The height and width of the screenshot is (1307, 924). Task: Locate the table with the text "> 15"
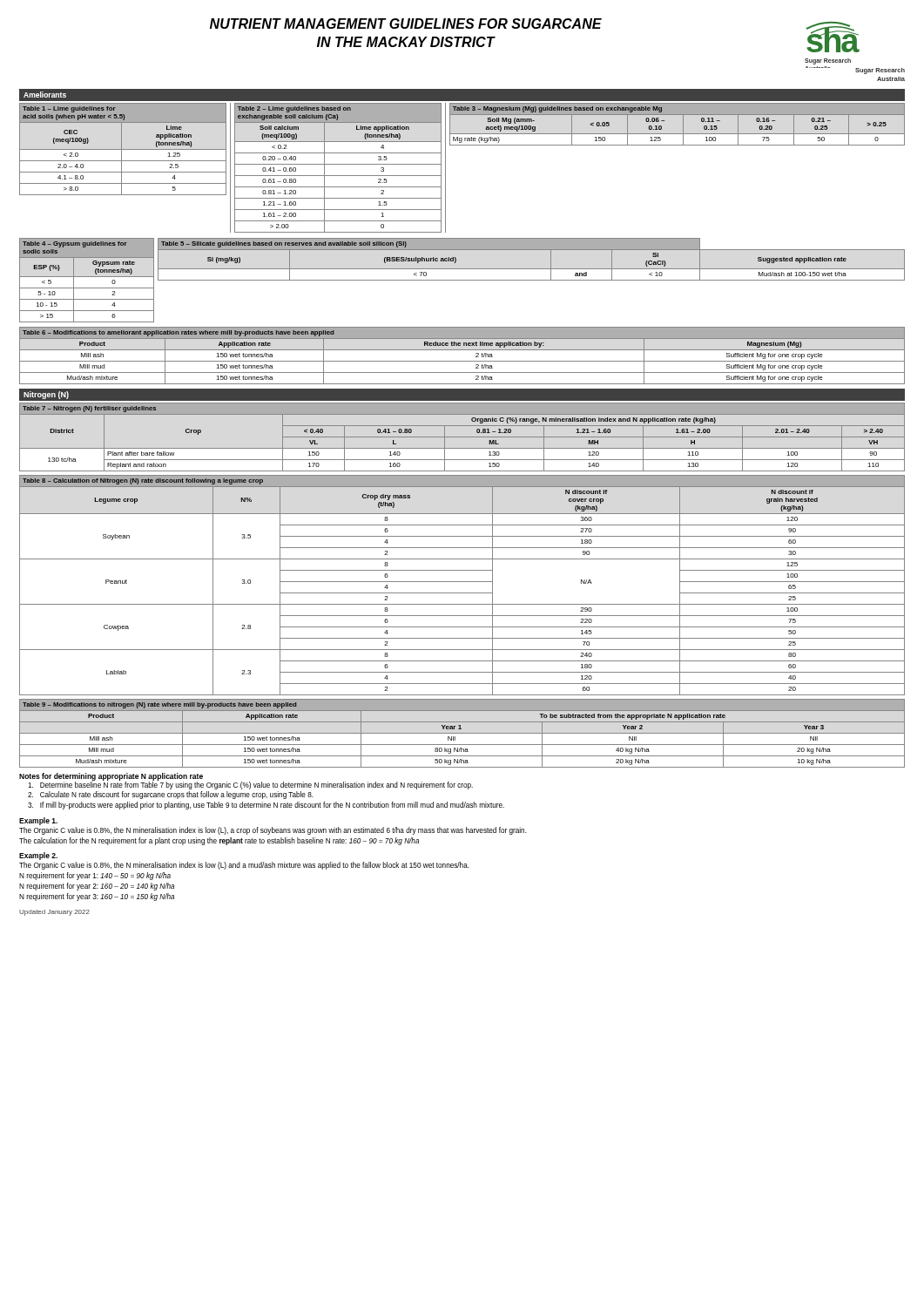pos(87,280)
